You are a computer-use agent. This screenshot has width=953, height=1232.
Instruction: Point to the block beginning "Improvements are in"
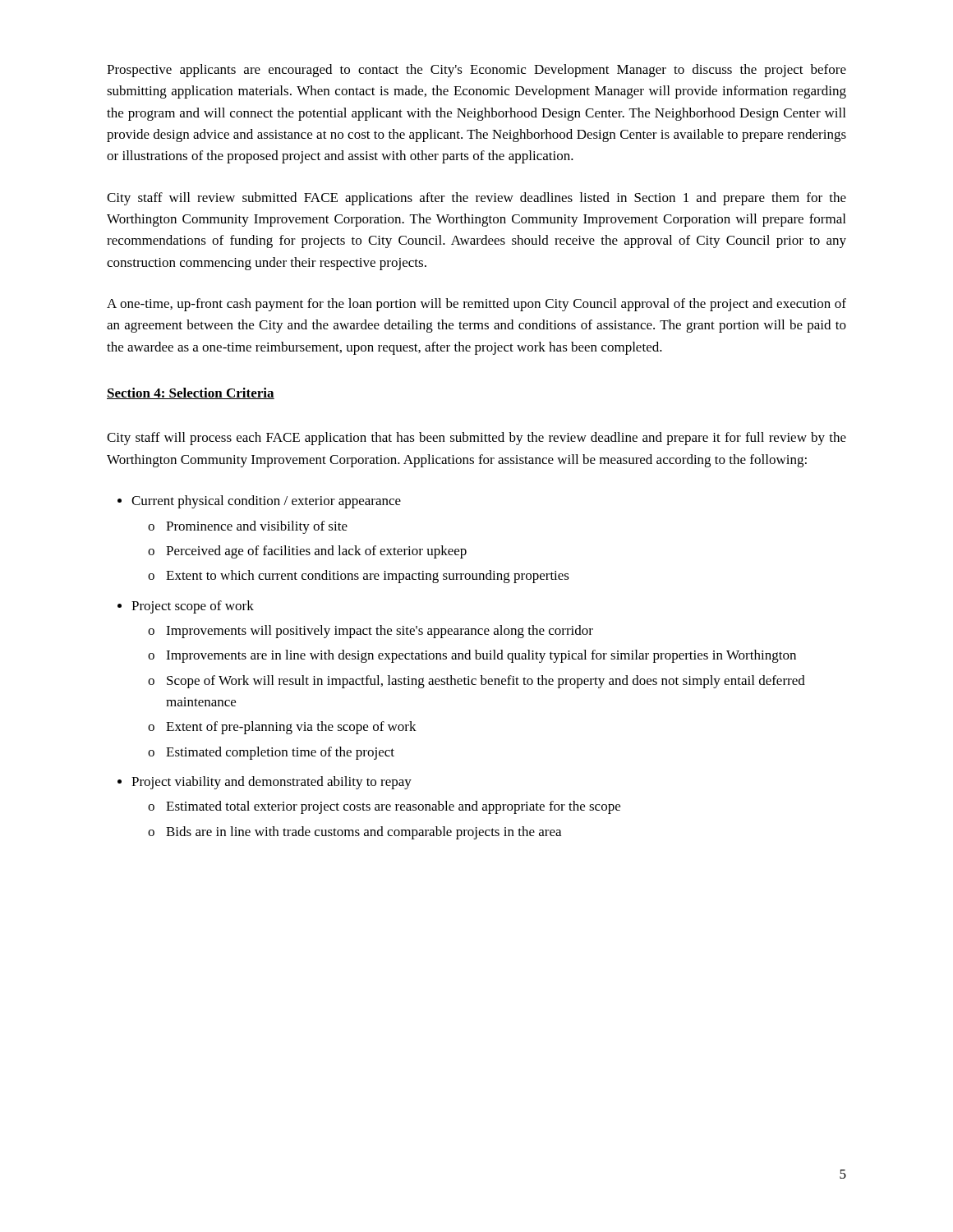click(481, 655)
